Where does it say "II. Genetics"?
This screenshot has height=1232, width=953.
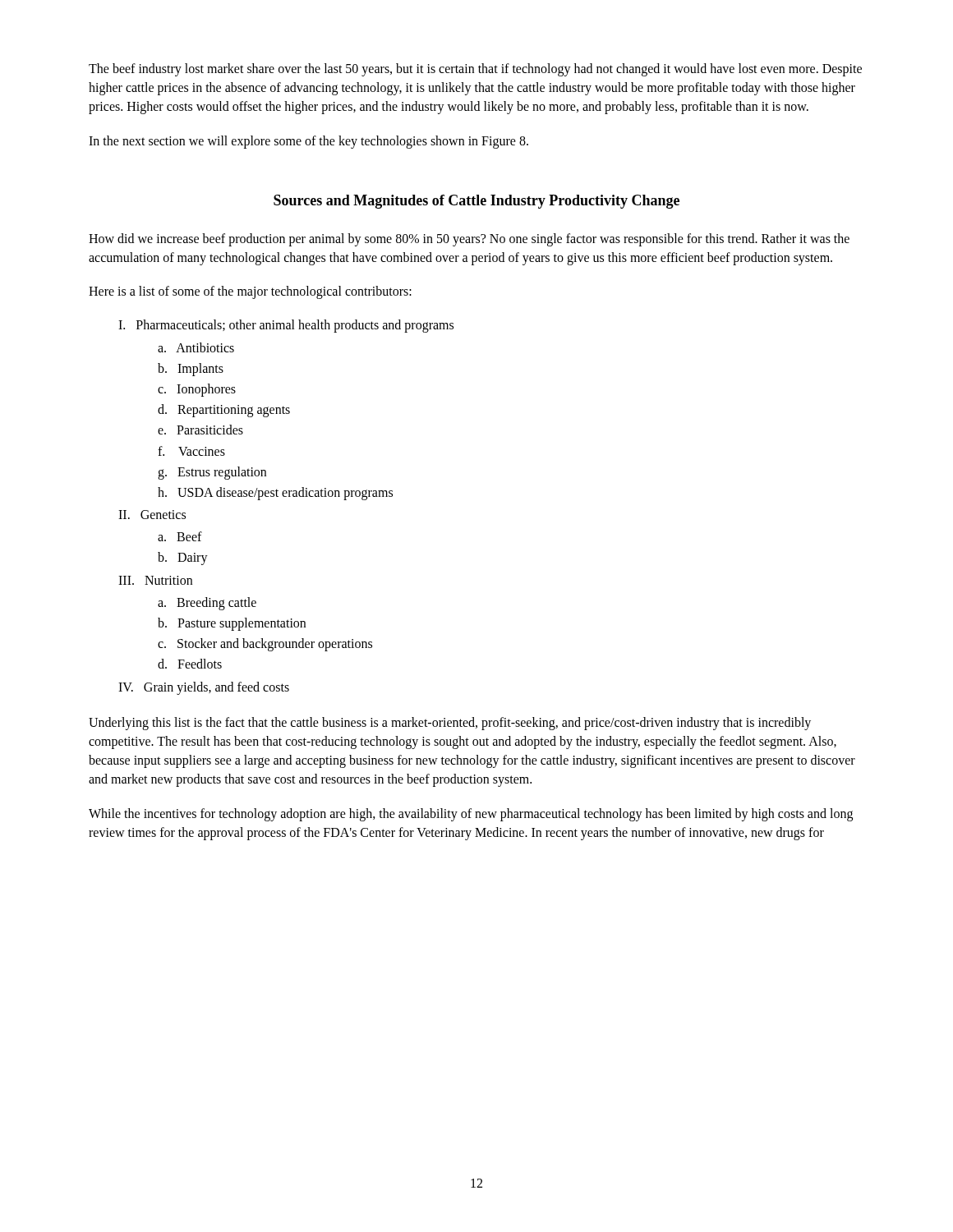click(152, 515)
